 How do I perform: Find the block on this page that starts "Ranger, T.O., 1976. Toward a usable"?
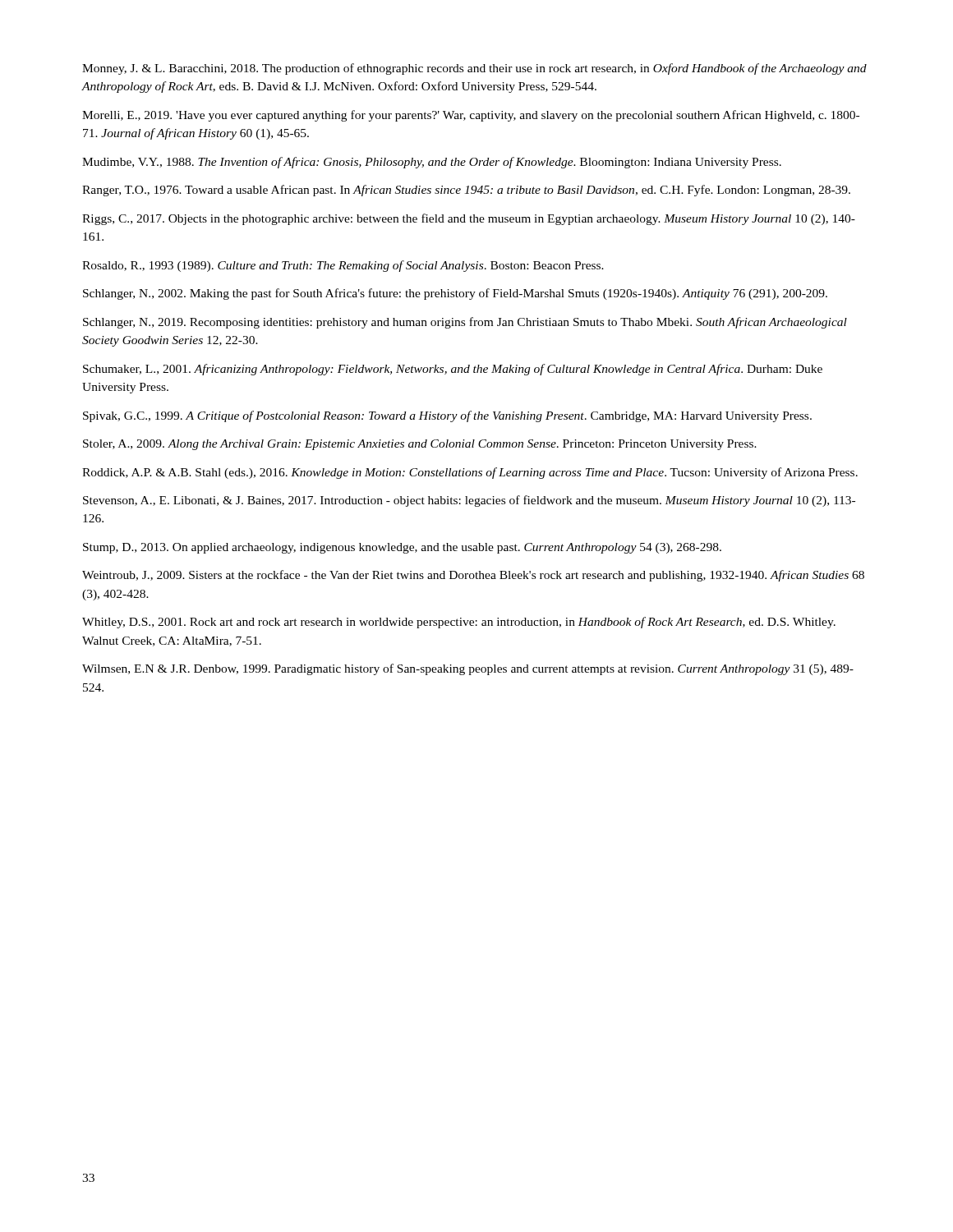467,190
